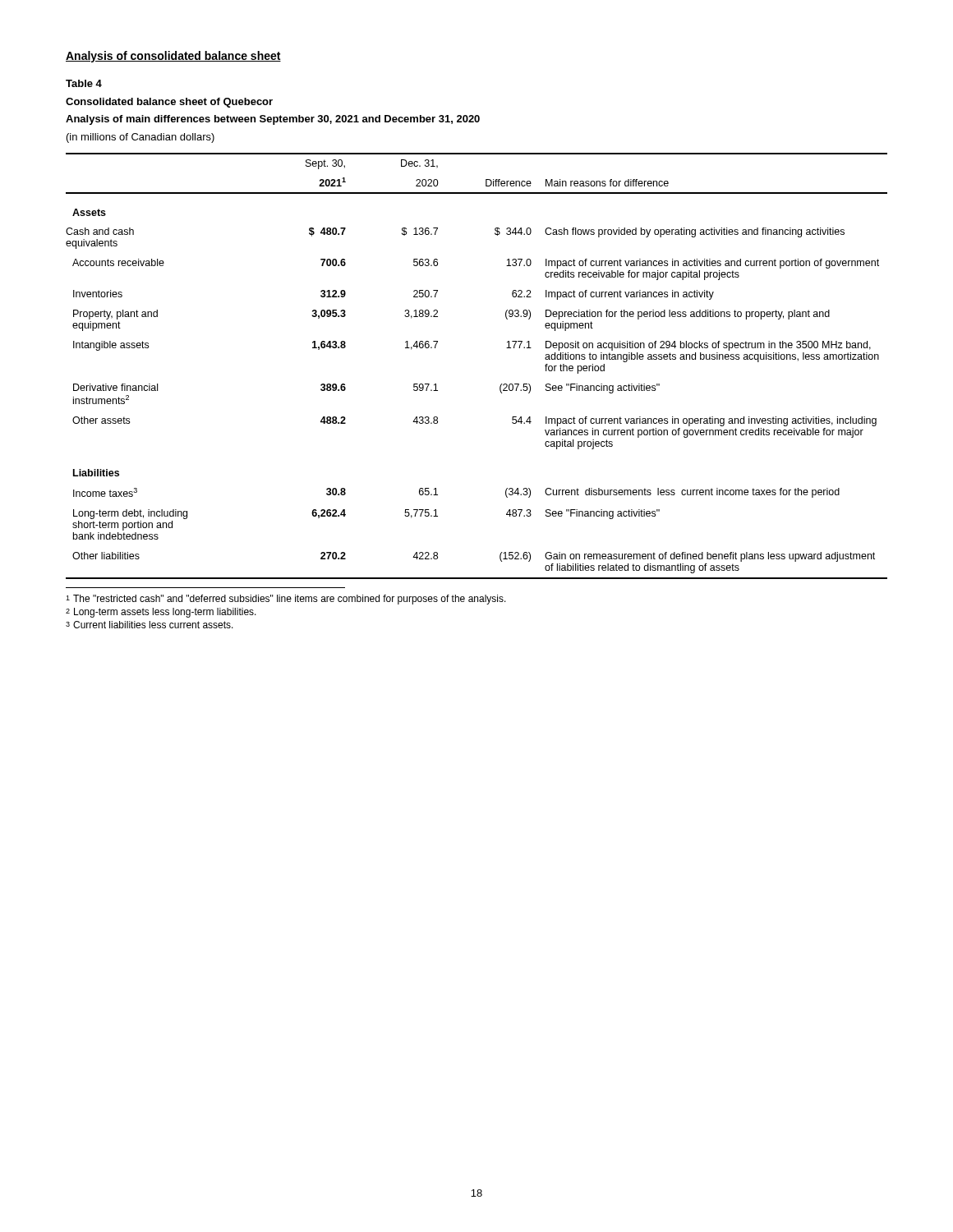Viewport: 953px width, 1232px height.
Task: Click the passage that begins "1 The "restricted cash" and "deferred subsidies" line"
Action: pyautogui.click(x=286, y=599)
